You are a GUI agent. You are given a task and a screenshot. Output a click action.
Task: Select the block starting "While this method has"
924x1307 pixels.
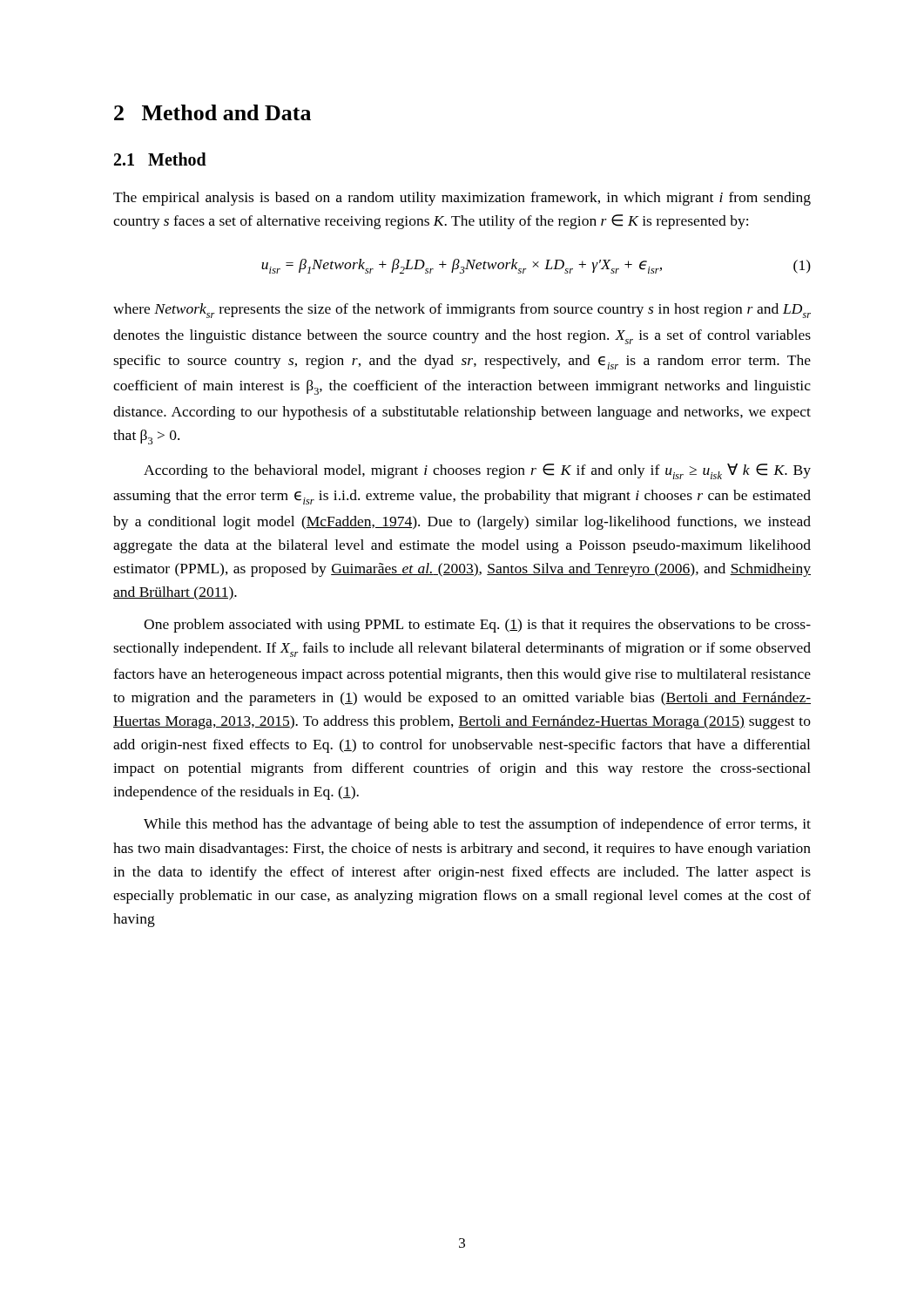(x=462, y=872)
